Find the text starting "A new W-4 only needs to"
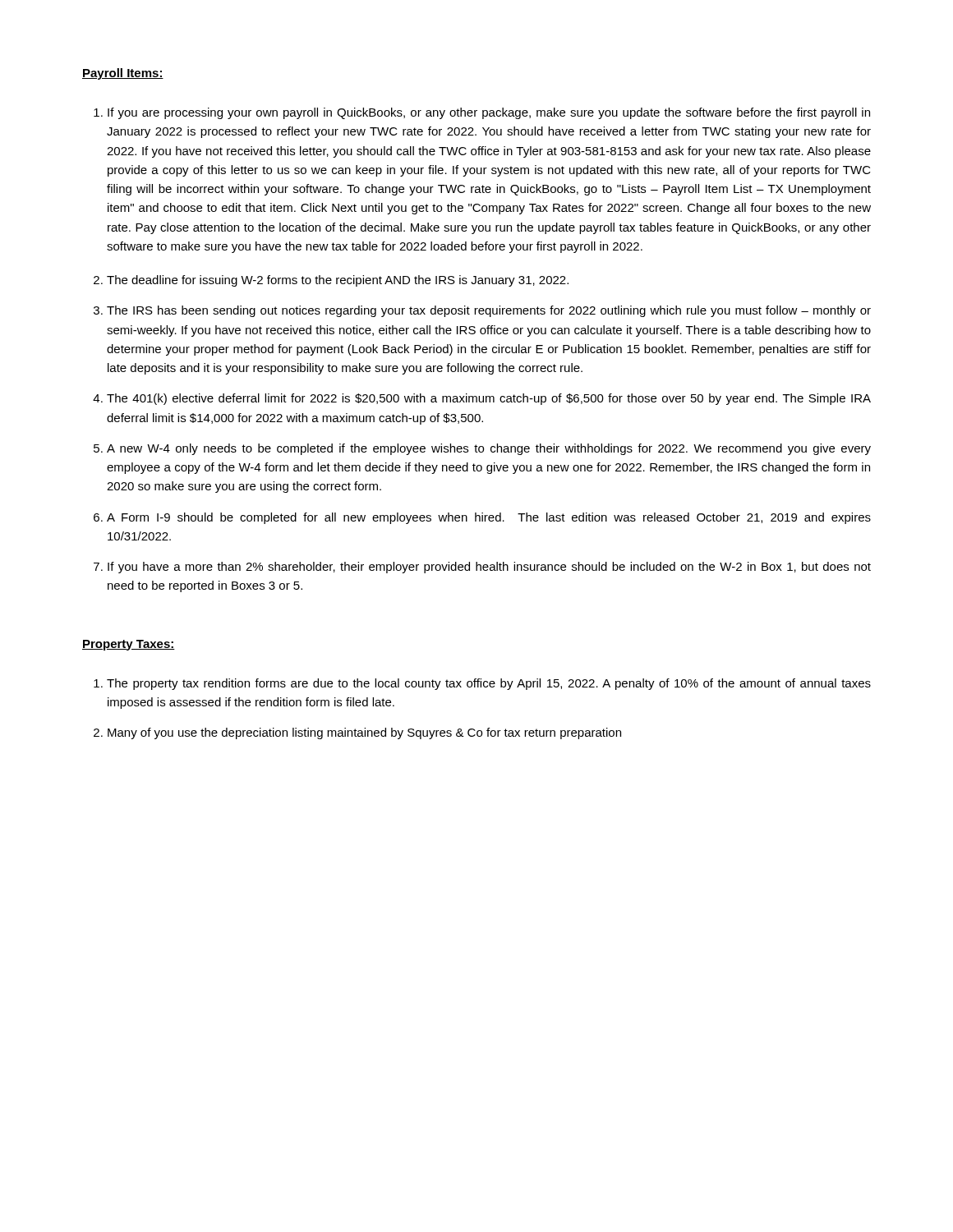The height and width of the screenshot is (1232, 953). 489,467
